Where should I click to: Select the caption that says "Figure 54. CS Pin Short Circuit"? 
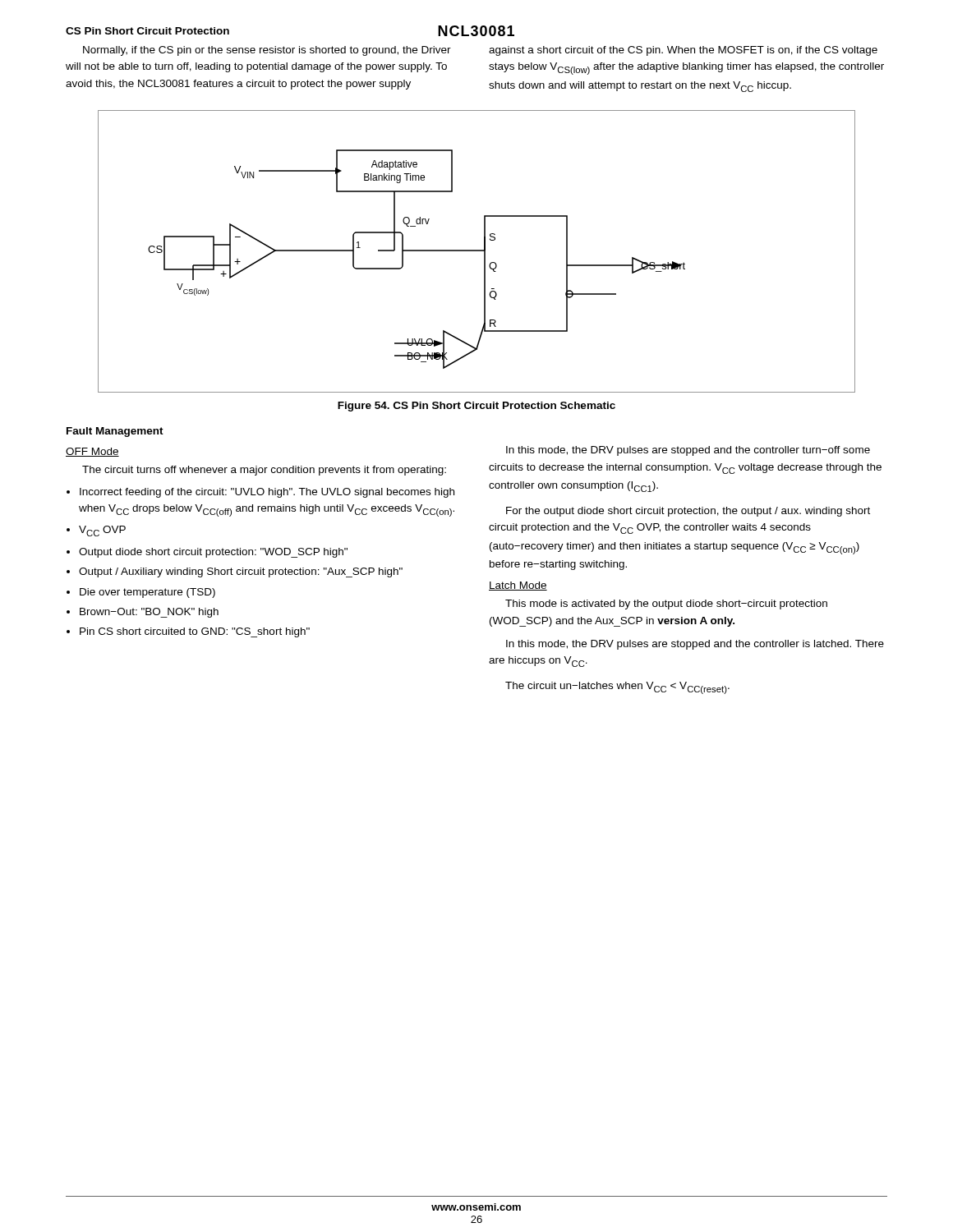click(476, 406)
